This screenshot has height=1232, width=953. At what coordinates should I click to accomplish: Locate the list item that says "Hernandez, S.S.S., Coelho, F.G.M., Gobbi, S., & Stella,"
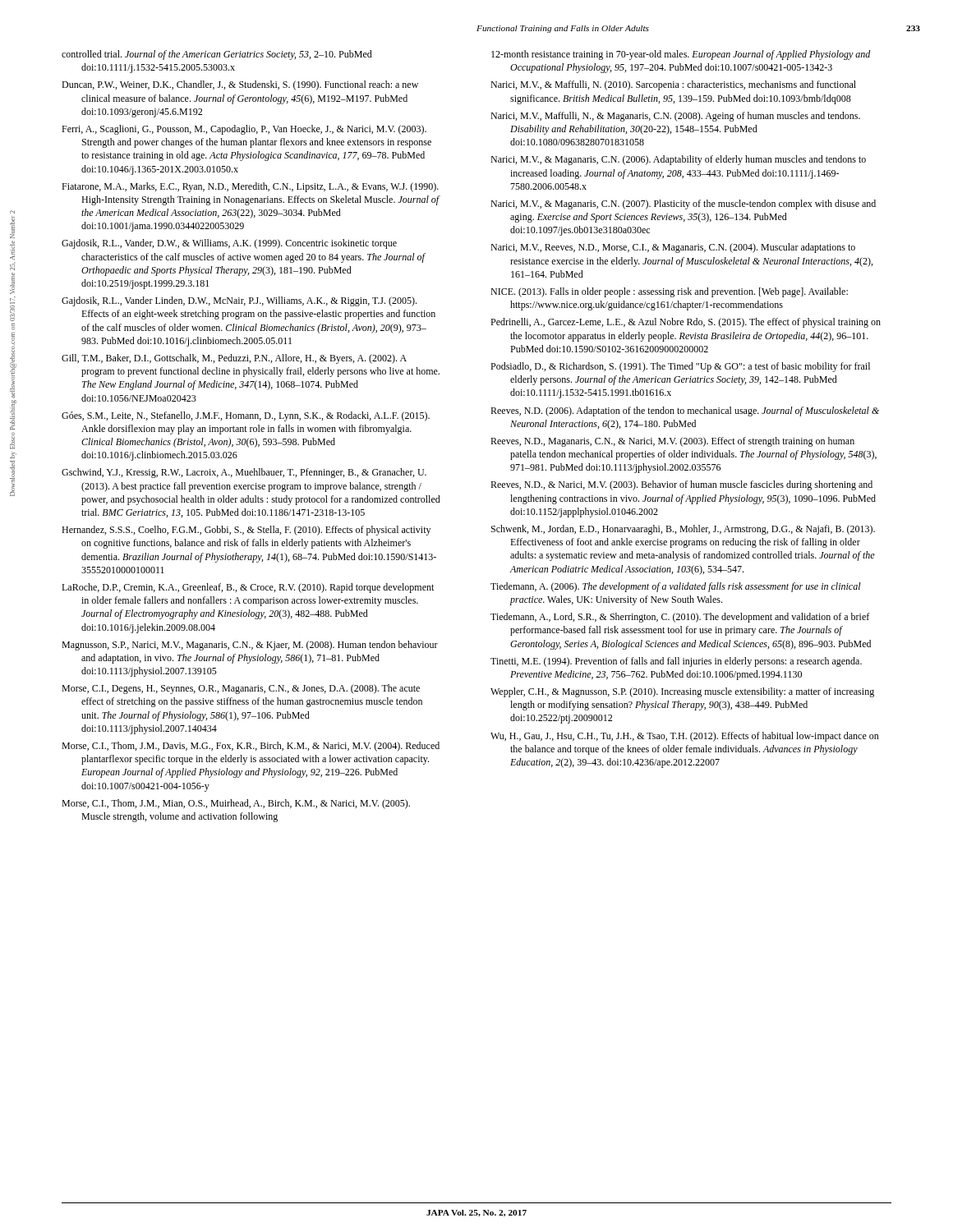click(x=249, y=550)
